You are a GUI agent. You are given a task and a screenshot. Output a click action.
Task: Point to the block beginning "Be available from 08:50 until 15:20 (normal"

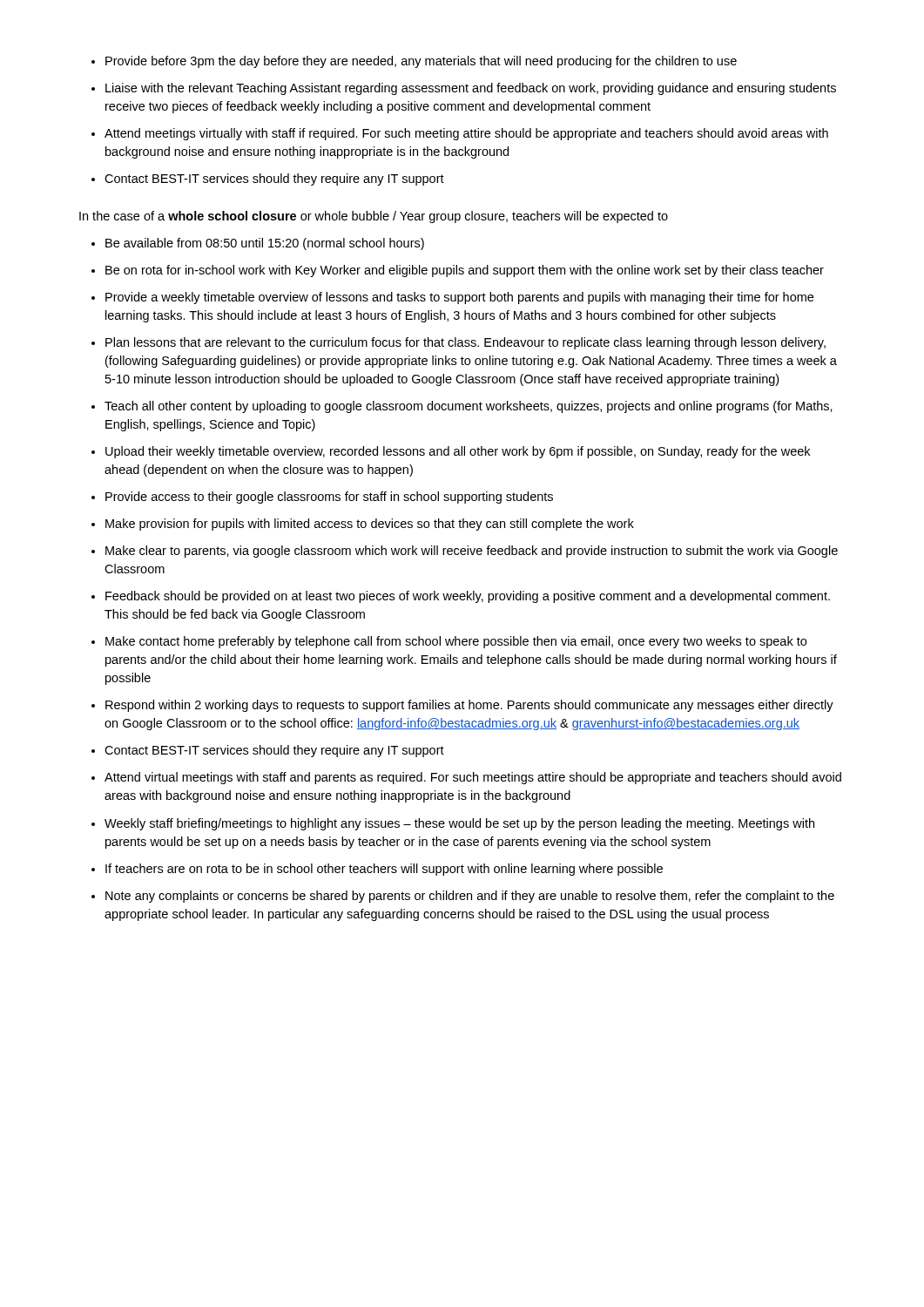[x=265, y=244]
